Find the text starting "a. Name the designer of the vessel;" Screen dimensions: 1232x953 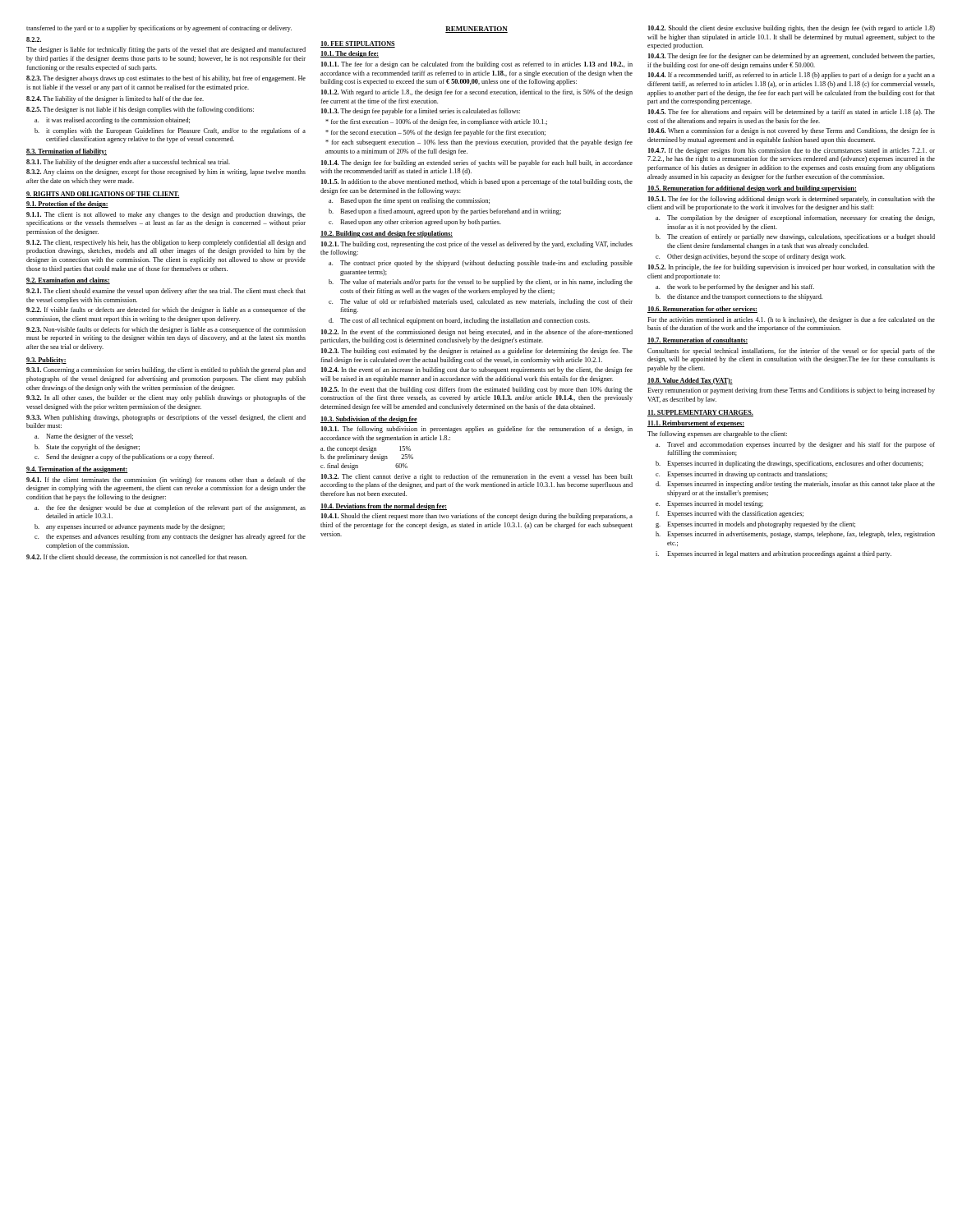(84, 437)
